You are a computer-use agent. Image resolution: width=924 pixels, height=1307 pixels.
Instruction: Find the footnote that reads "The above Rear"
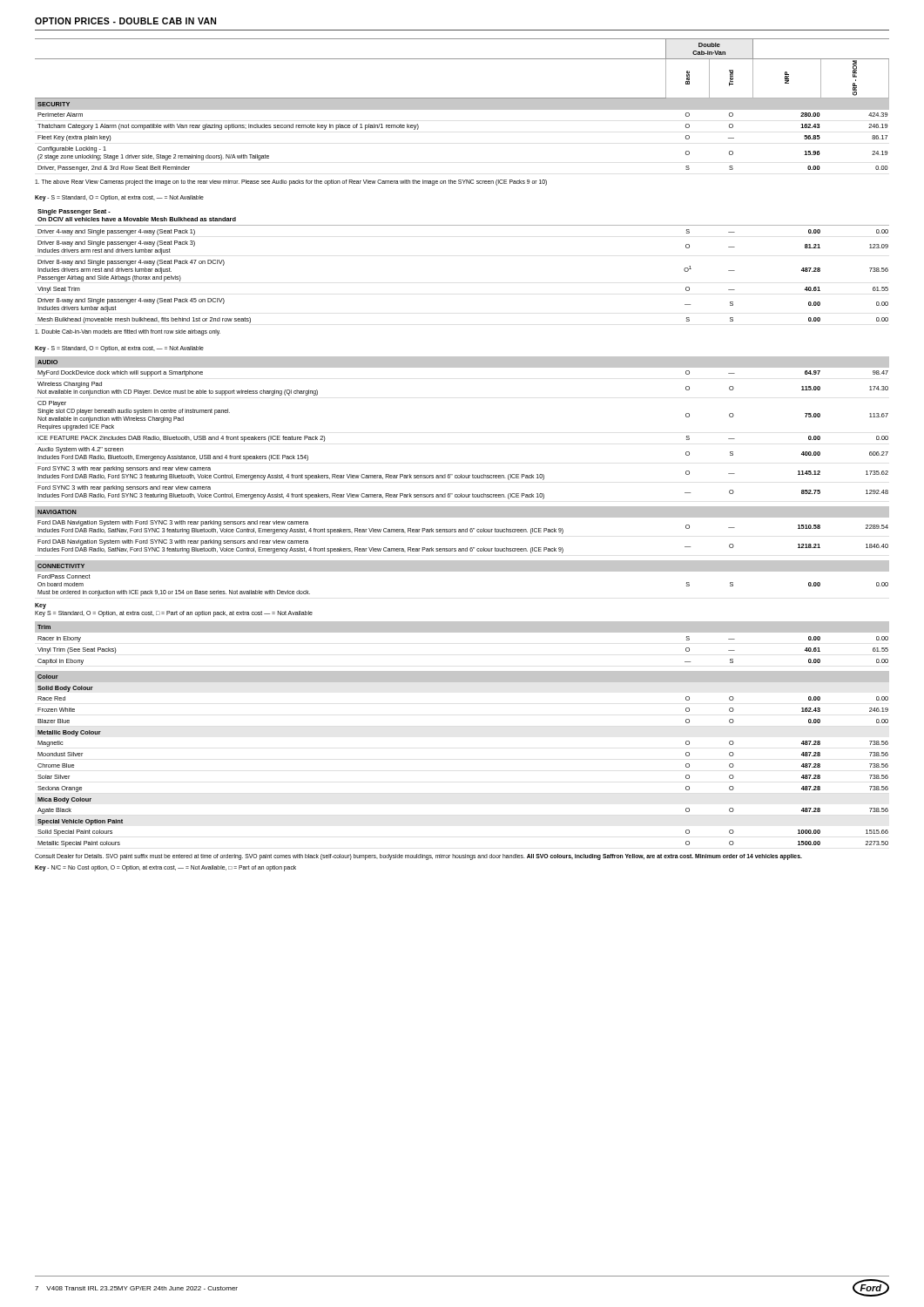tap(291, 189)
